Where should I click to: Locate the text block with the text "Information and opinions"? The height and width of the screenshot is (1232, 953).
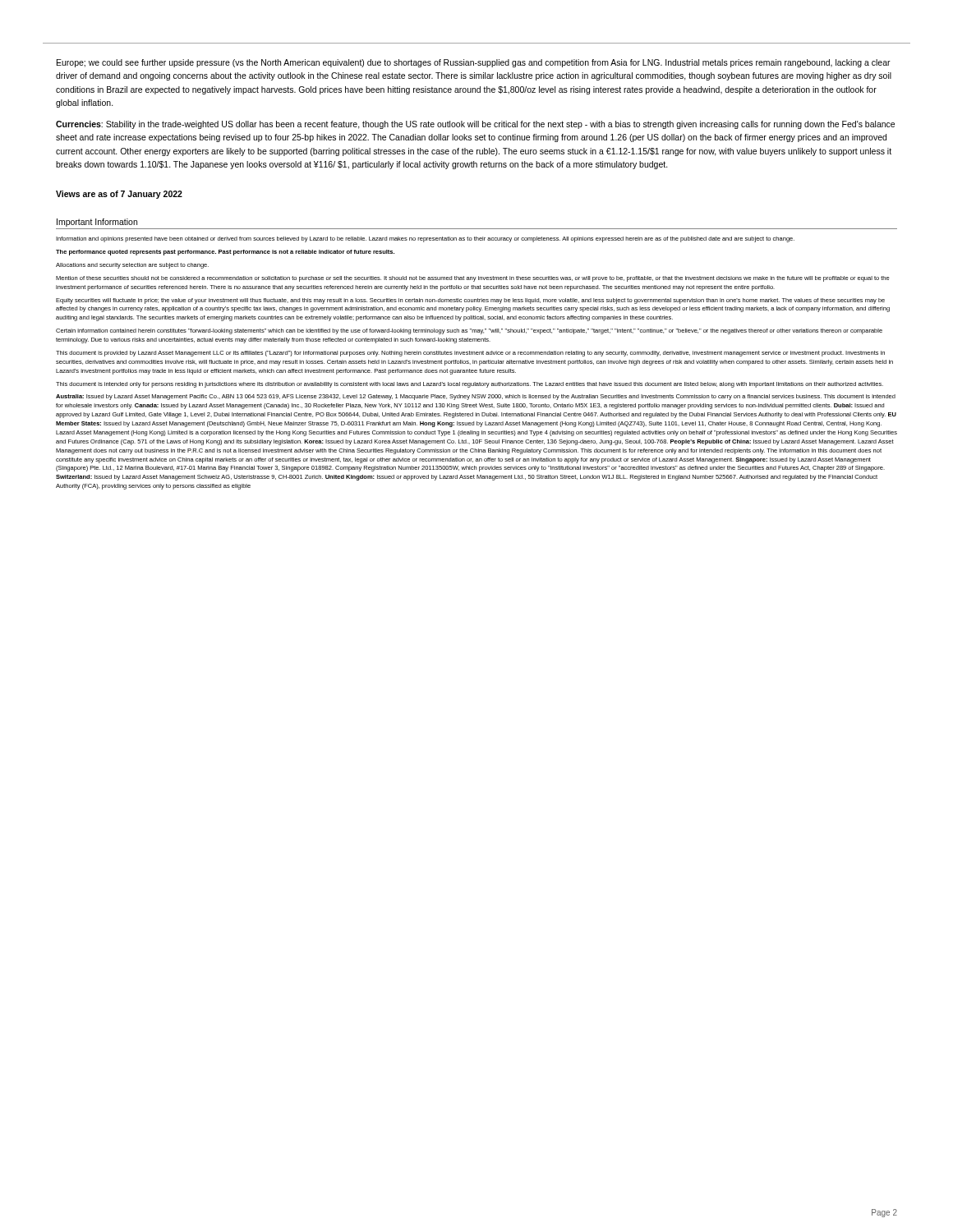[425, 239]
